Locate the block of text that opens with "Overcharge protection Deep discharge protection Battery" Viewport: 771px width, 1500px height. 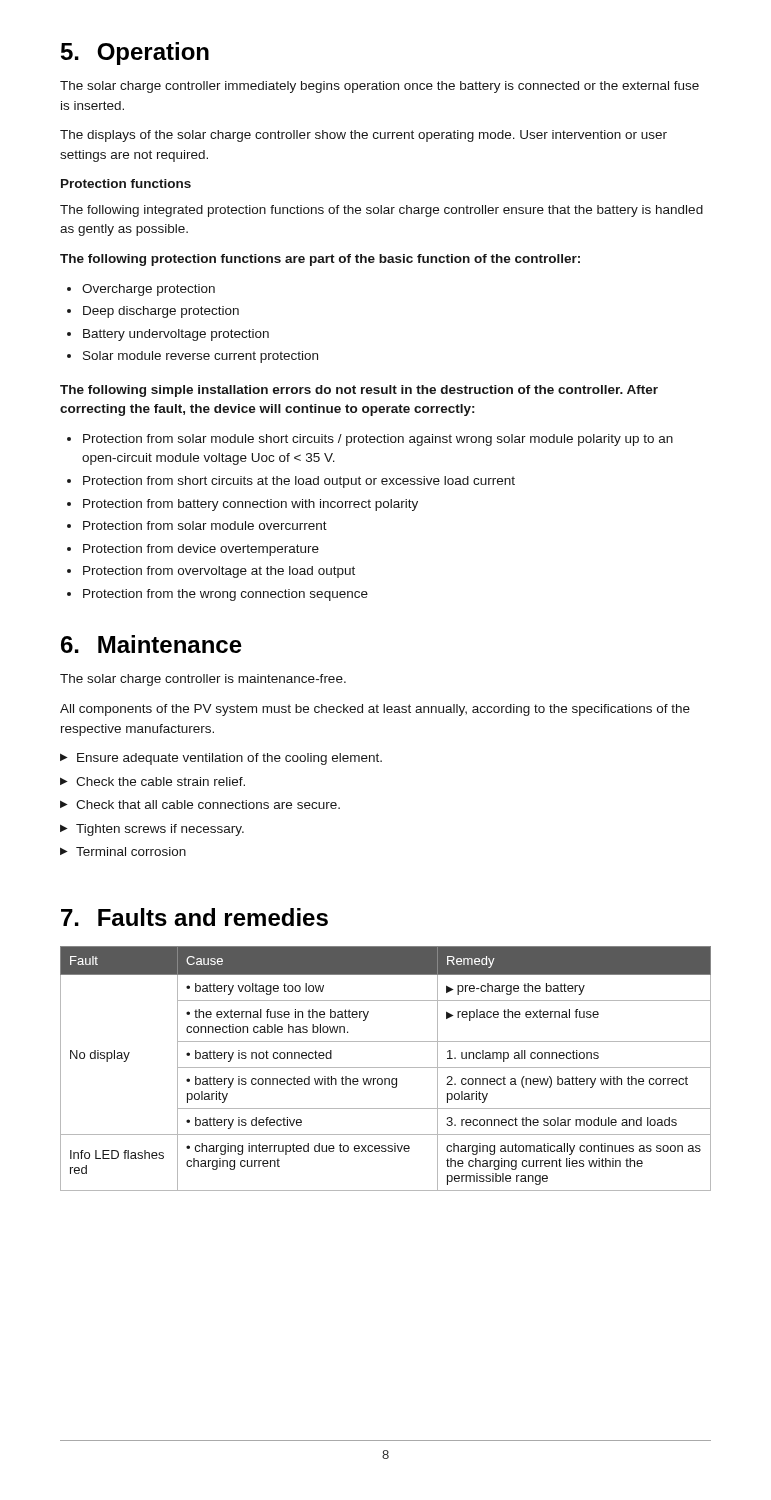141,290
